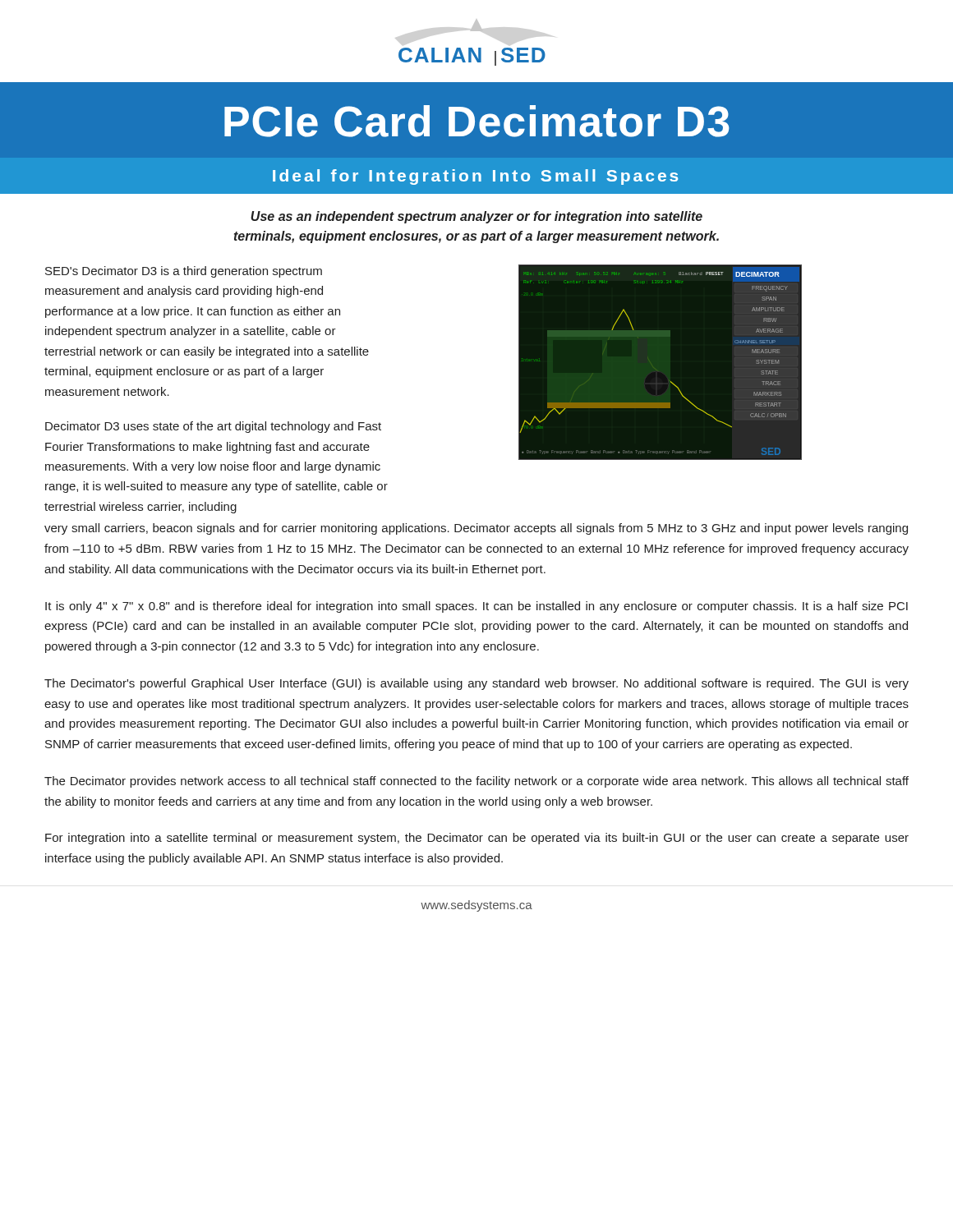Find a section header
This screenshot has width=953, height=1232.
pos(476,175)
